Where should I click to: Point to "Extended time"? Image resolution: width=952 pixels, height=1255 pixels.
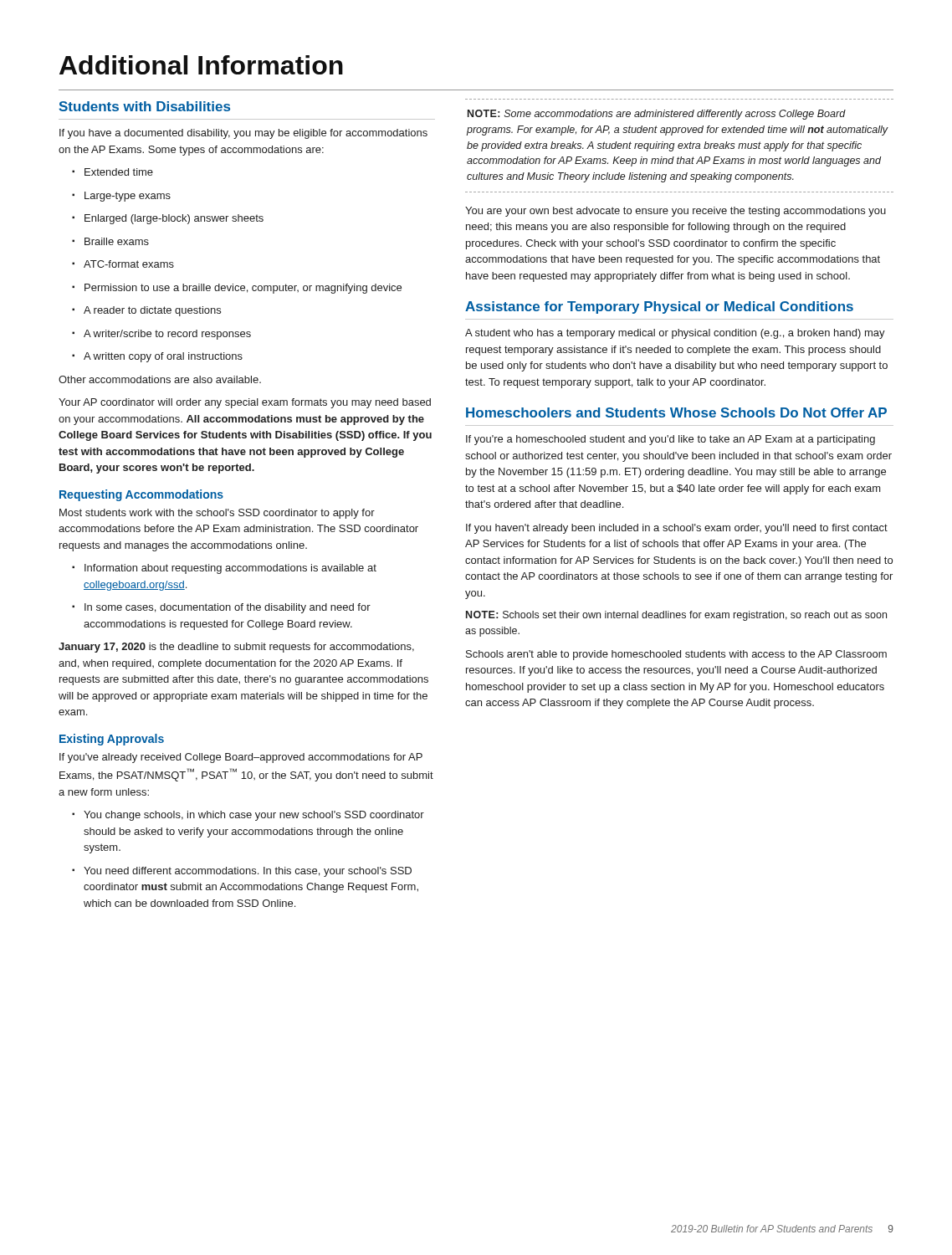tap(113, 172)
